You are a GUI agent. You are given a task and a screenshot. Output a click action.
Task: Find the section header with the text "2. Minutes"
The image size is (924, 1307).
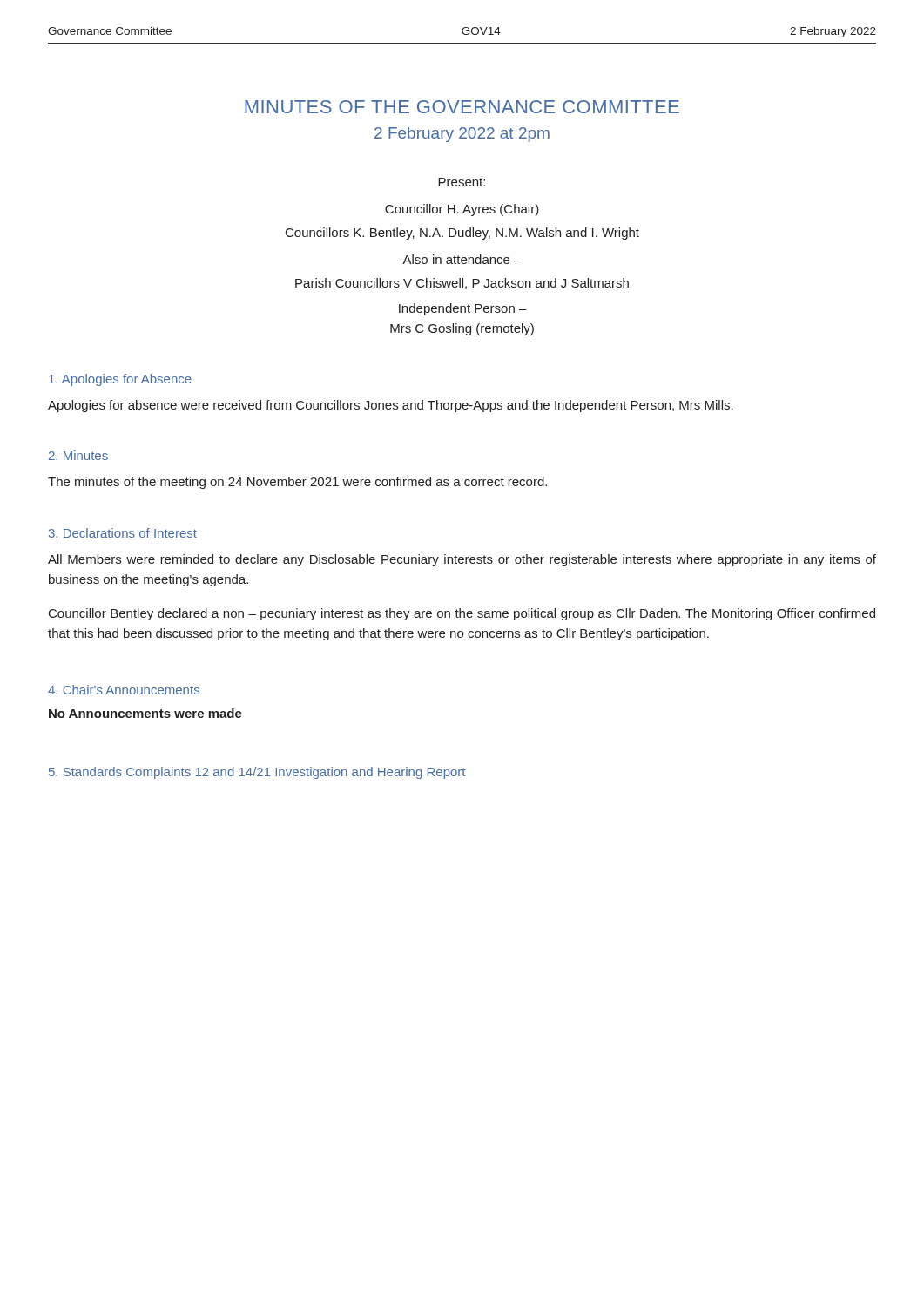[78, 455]
